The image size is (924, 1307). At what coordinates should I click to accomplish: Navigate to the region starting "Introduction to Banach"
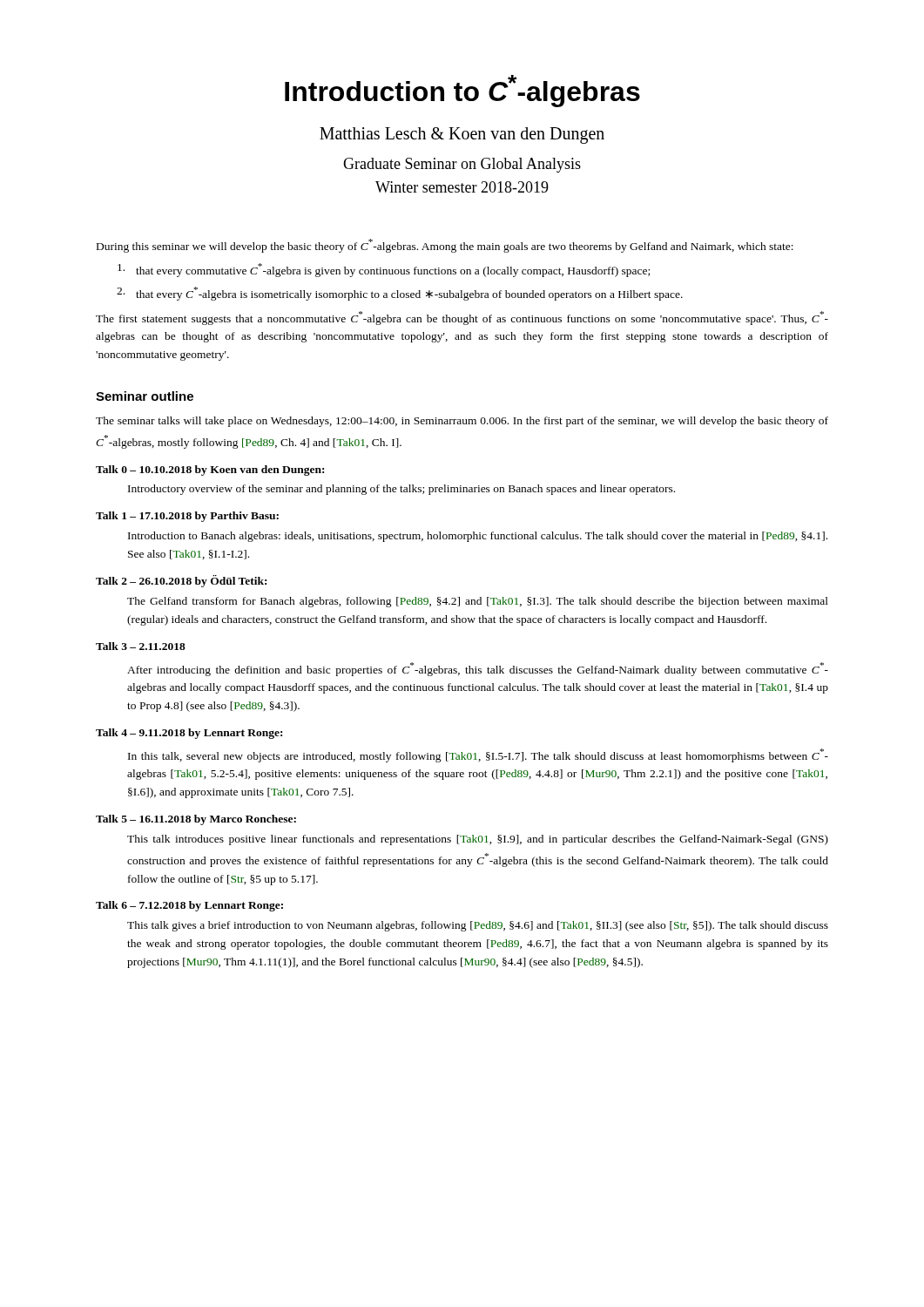point(478,545)
